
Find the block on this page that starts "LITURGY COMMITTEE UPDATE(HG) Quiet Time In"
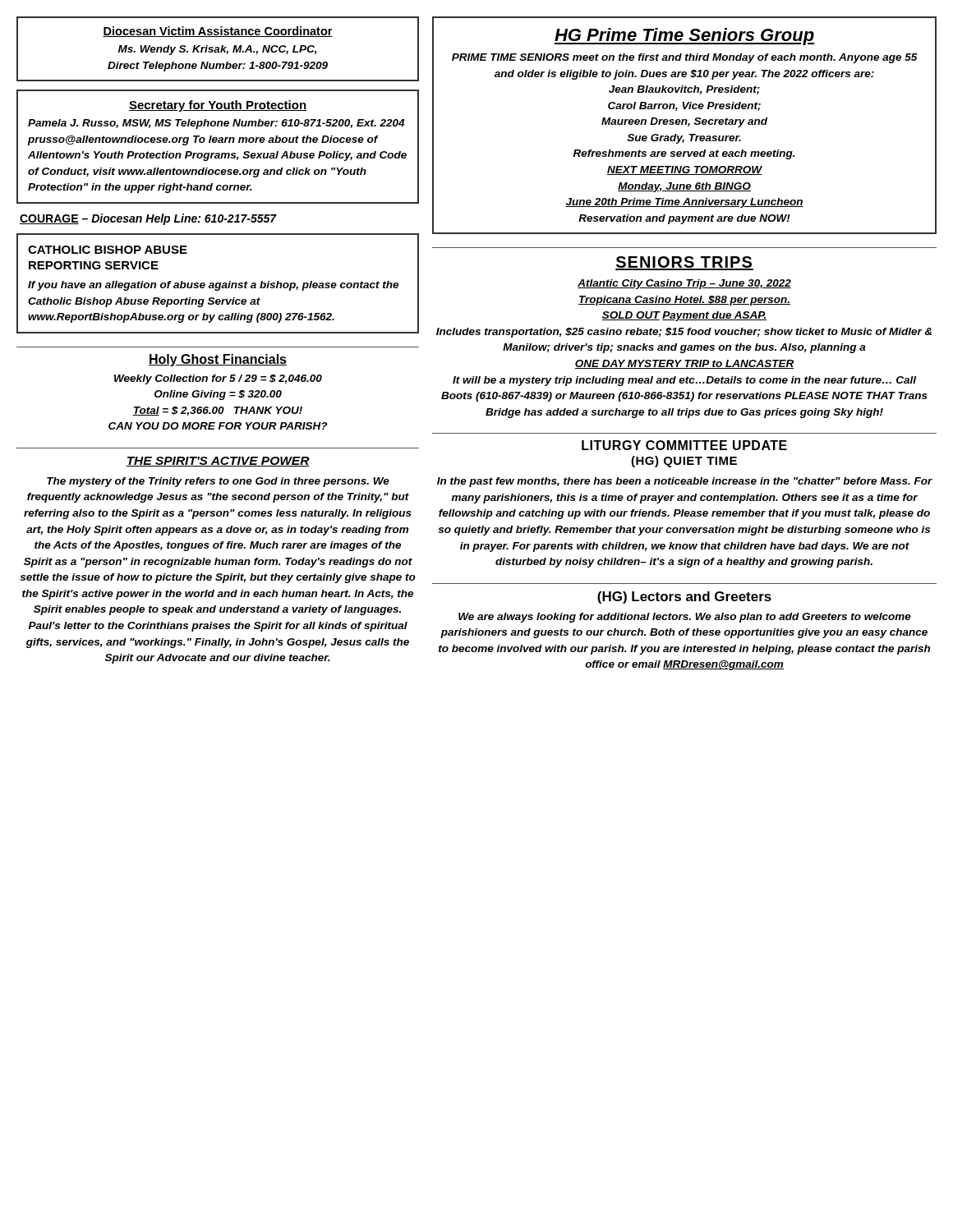pyautogui.click(x=684, y=504)
